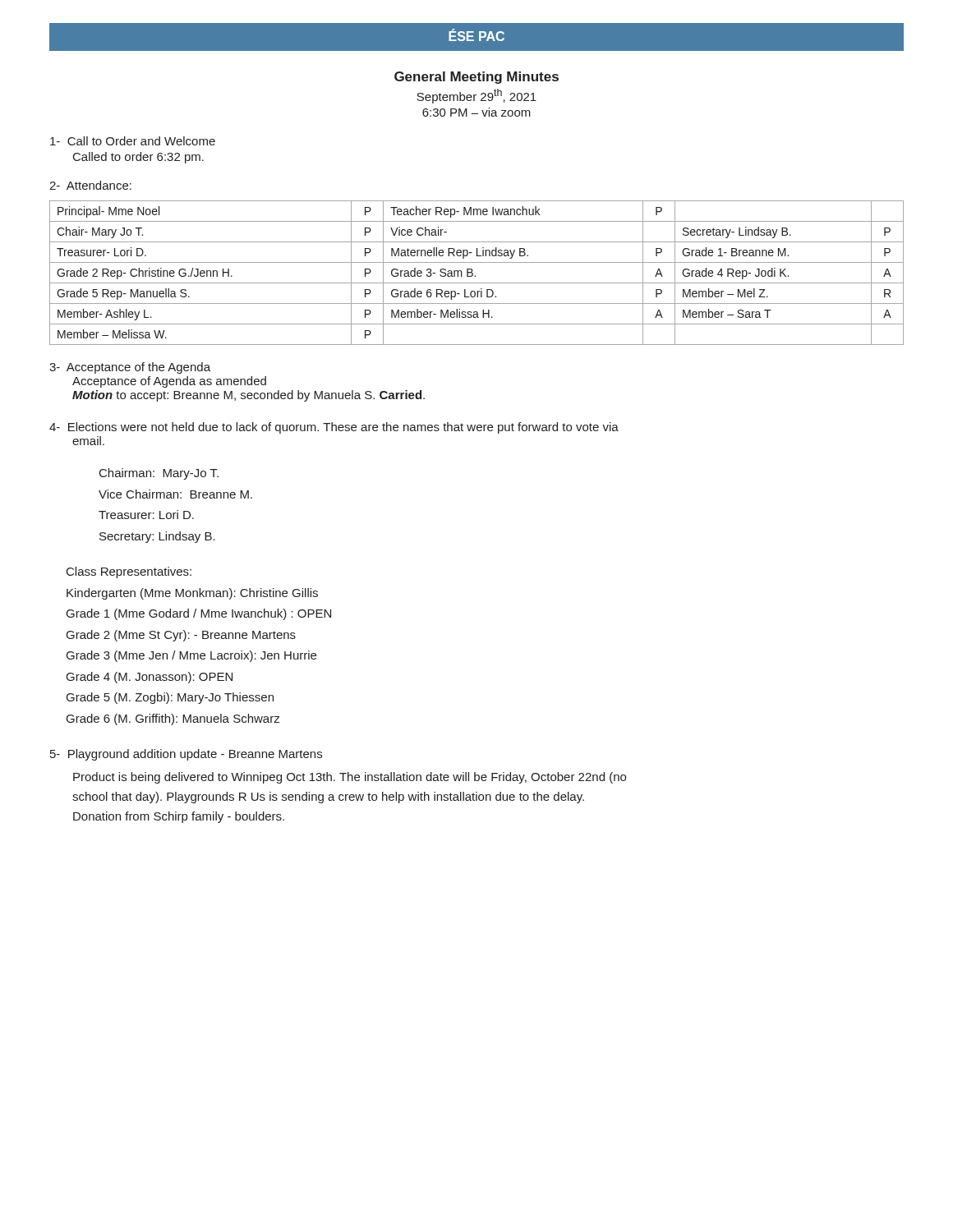Find the block on this page that starts "Product is being delivered to Winnipeg Oct 13th."
Viewport: 953px width, 1232px height.
point(350,796)
